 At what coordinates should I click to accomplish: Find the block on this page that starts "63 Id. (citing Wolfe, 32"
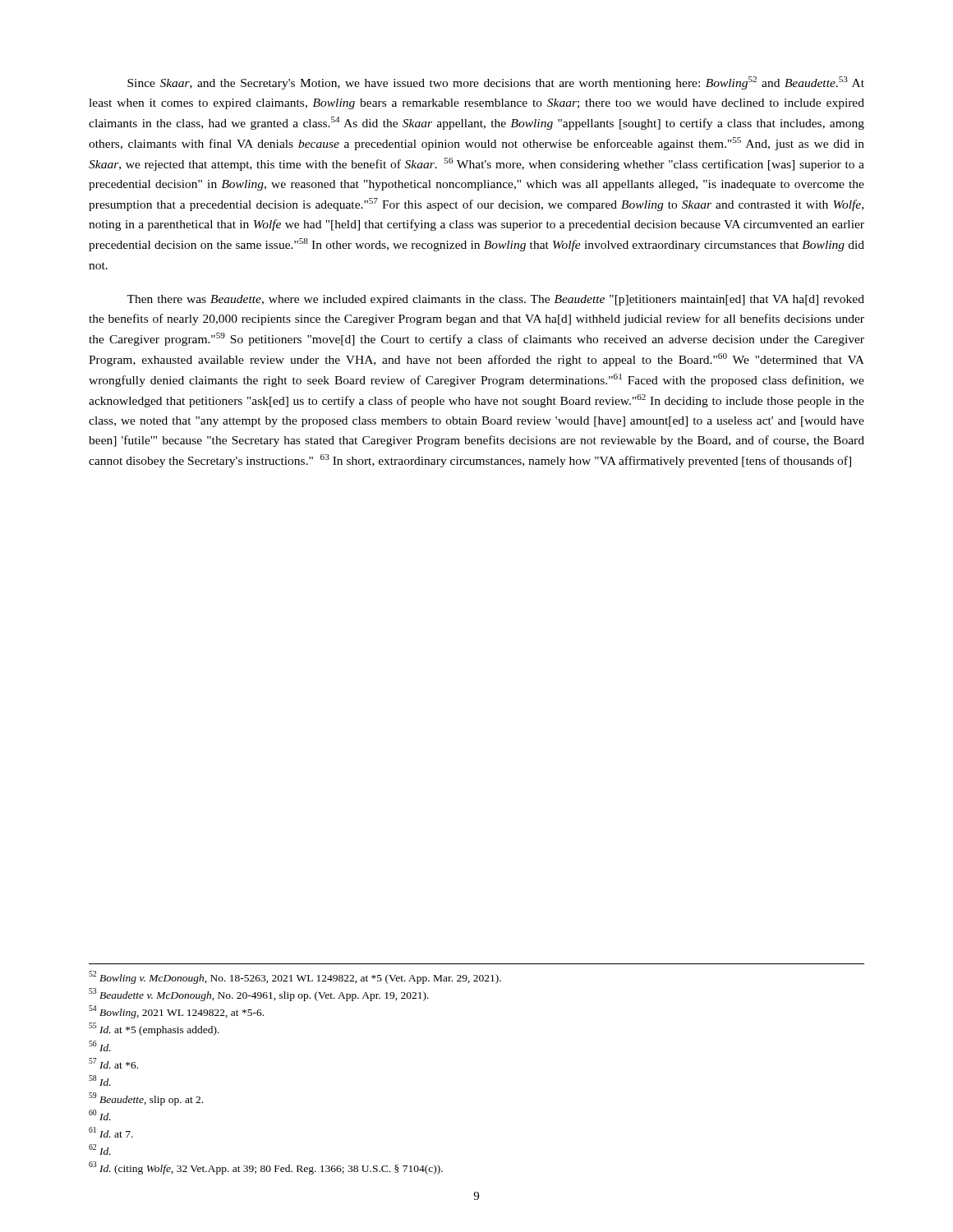[266, 1168]
